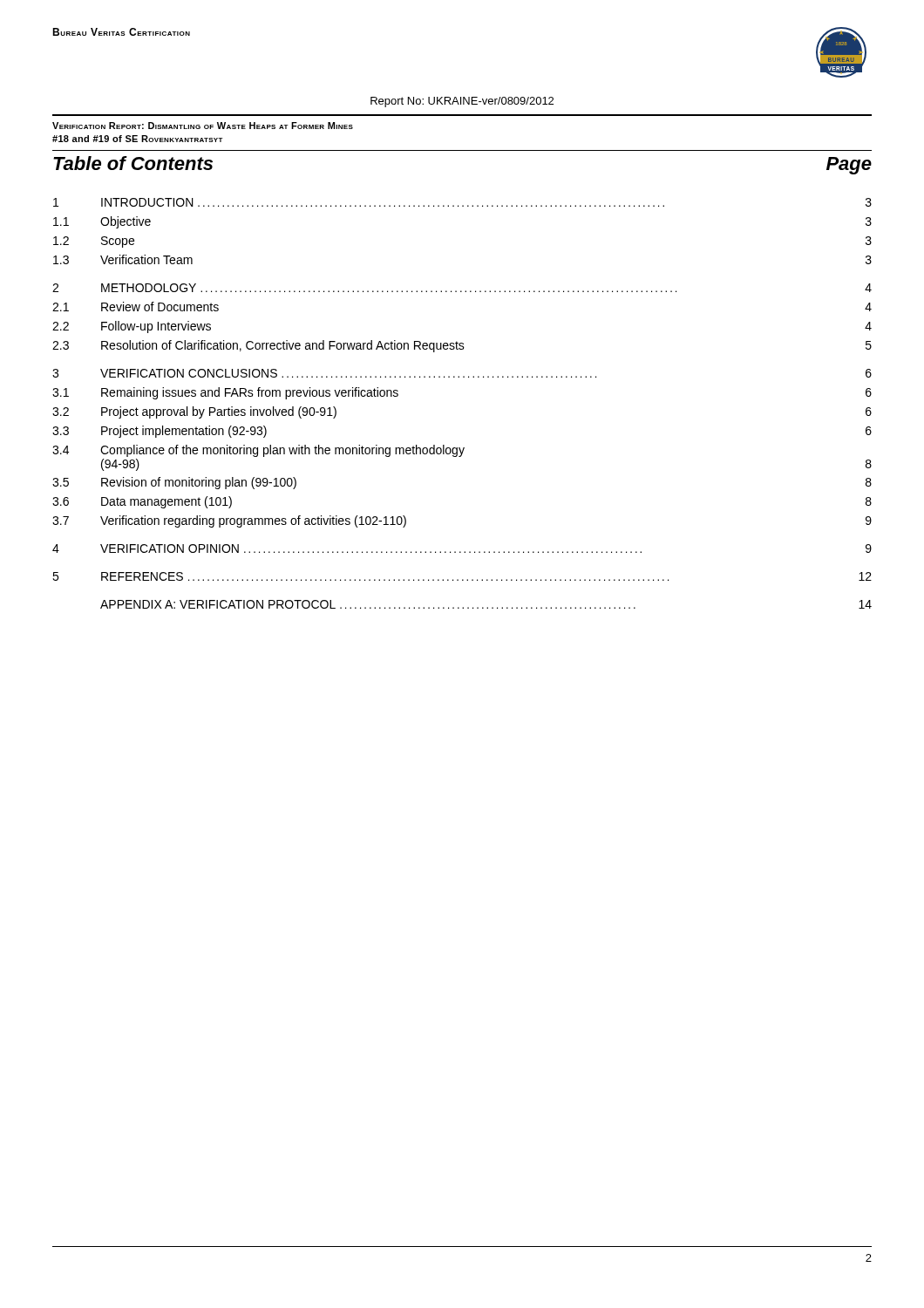This screenshot has height=1308, width=924.
Task: Locate the text starting "3.2 Project approval by Parties"
Action: point(221,412)
